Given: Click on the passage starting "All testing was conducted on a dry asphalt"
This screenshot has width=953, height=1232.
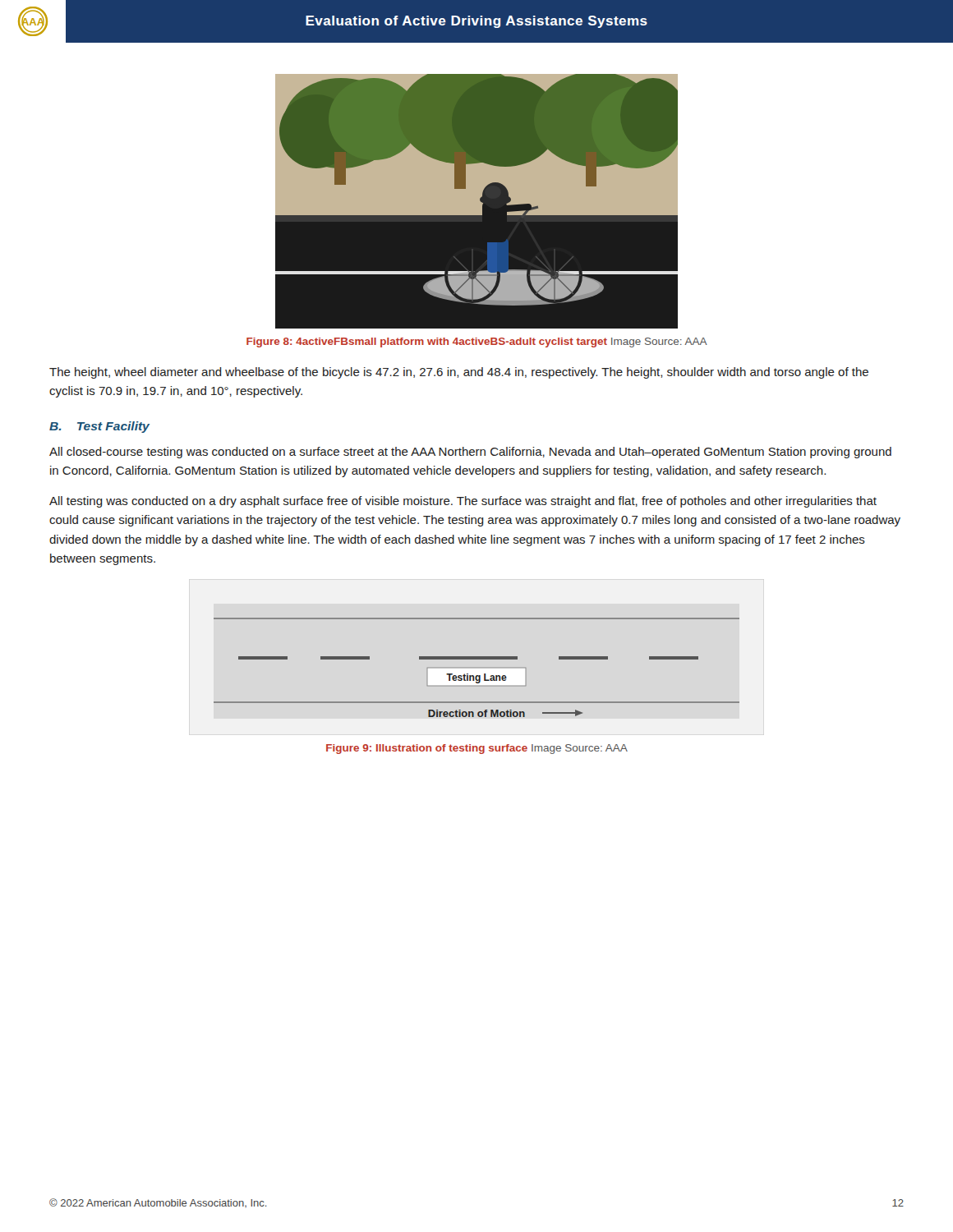Looking at the screenshot, I should 475,529.
